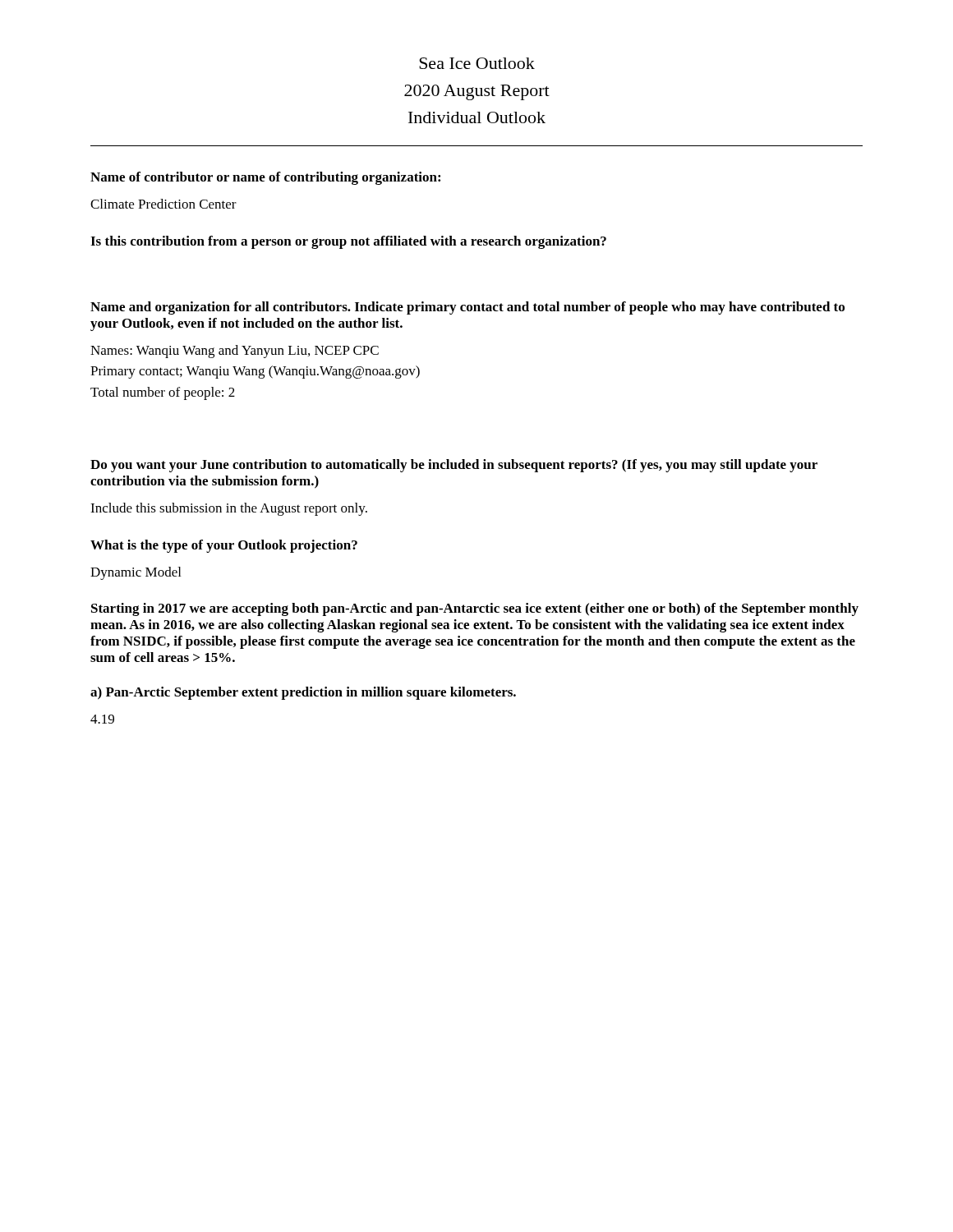The height and width of the screenshot is (1232, 953).
Task: Select the block starting "Names: Wanqiu Wang and"
Action: point(235,352)
